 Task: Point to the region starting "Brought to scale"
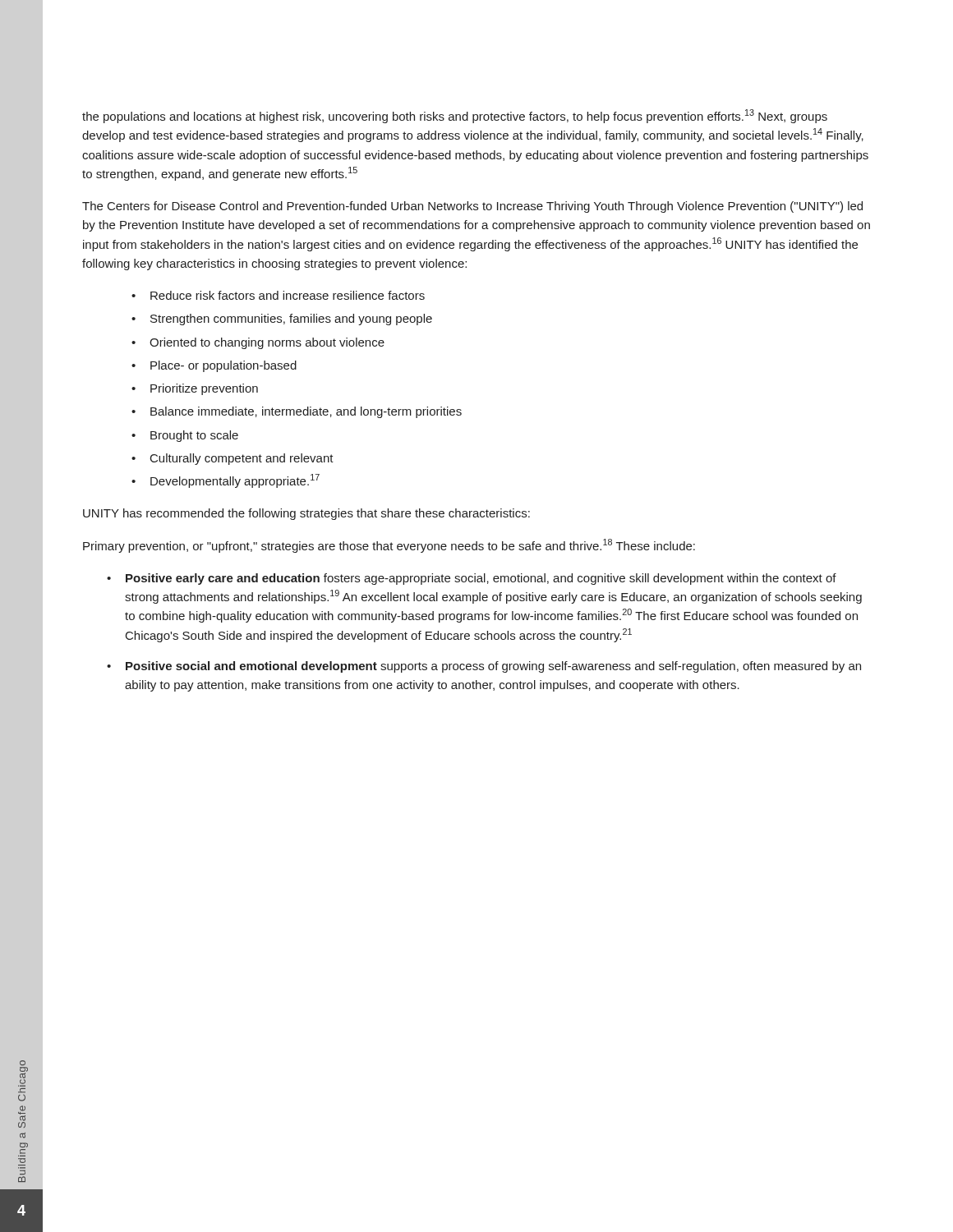[x=194, y=434]
